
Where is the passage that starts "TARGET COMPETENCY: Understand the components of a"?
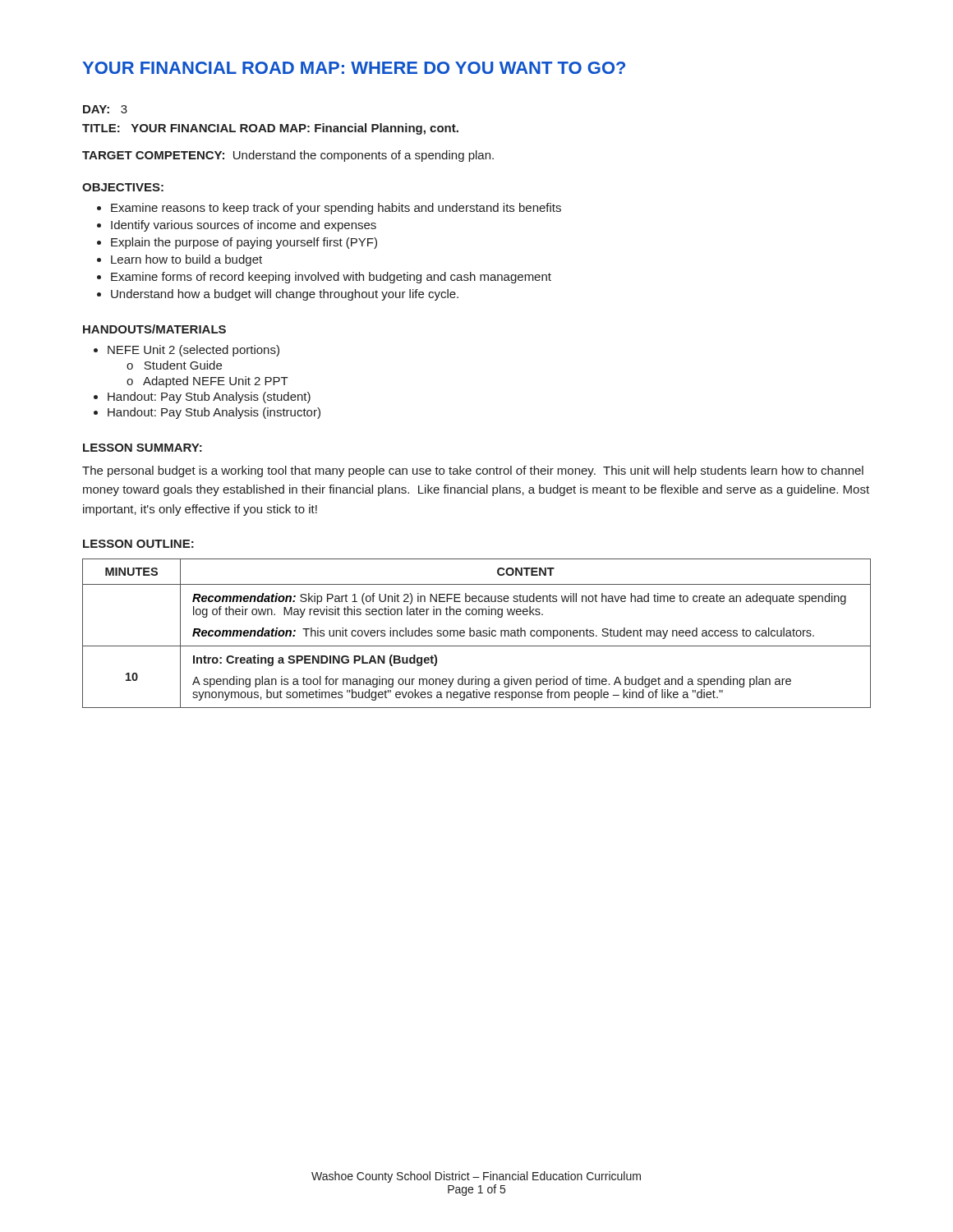(288, 155)
